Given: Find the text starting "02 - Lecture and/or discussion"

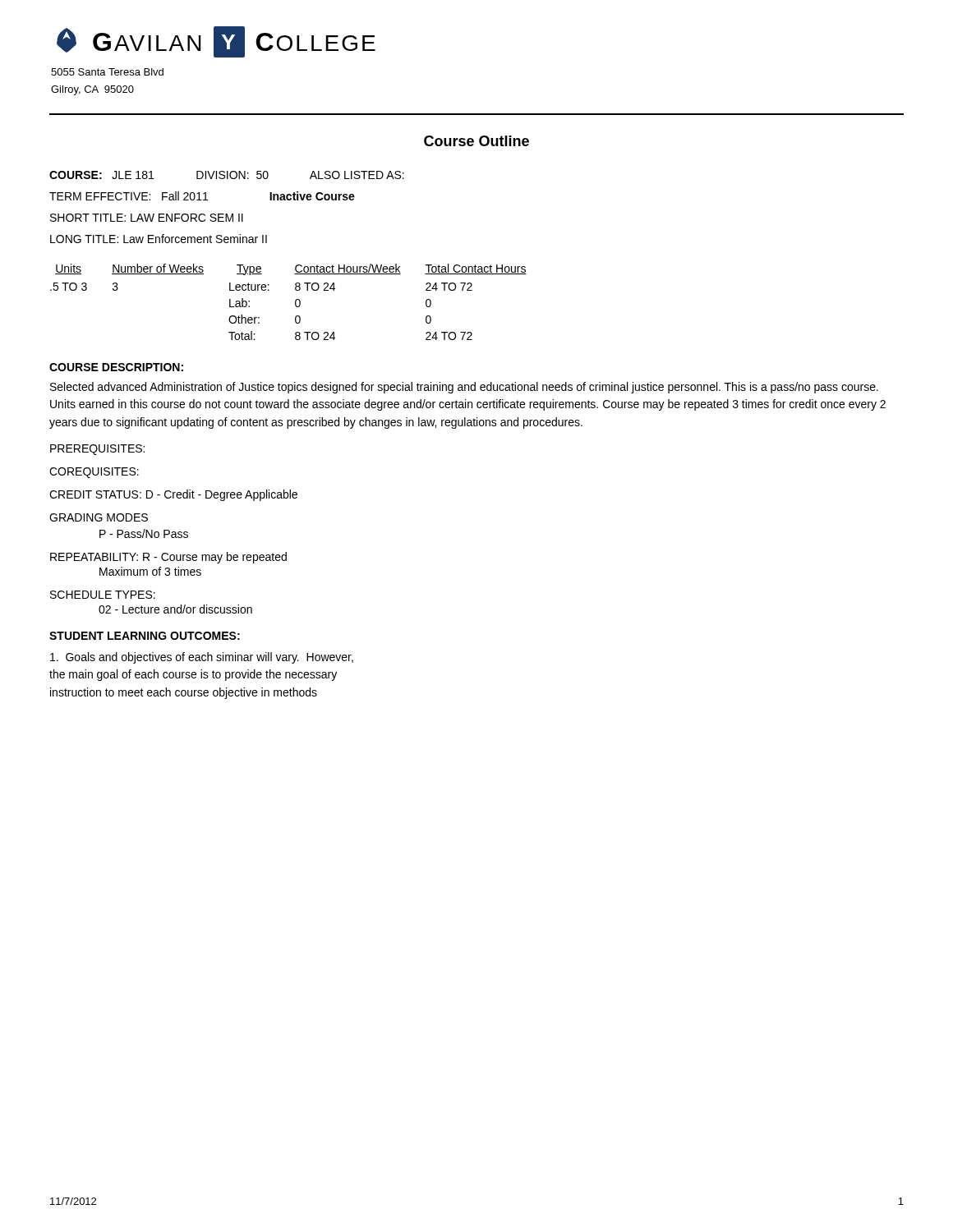Looking at the screenshot, I should pyautogui.click(x=176, y=609).
